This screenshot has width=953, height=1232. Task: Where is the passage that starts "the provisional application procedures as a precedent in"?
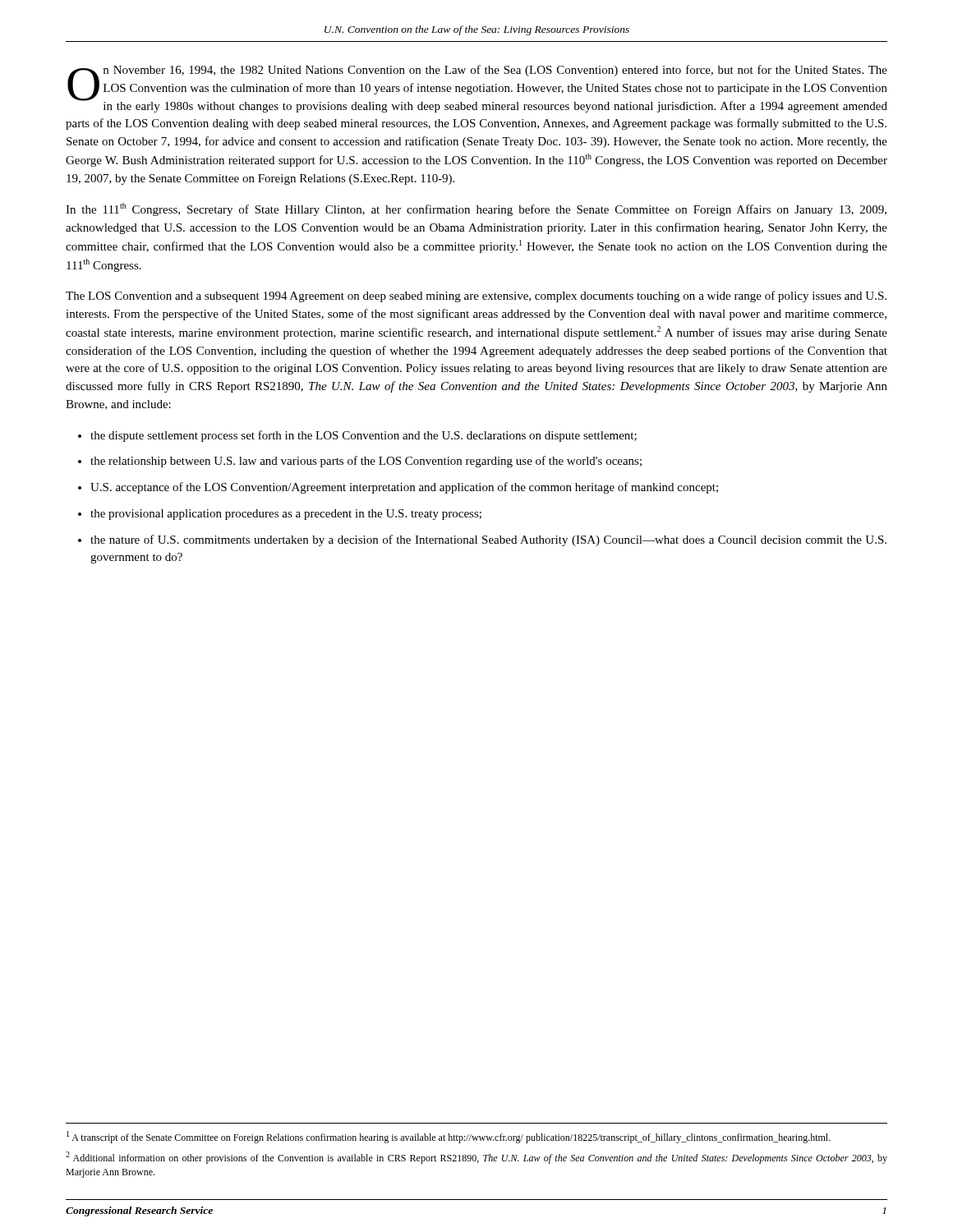tap(286, 513)
